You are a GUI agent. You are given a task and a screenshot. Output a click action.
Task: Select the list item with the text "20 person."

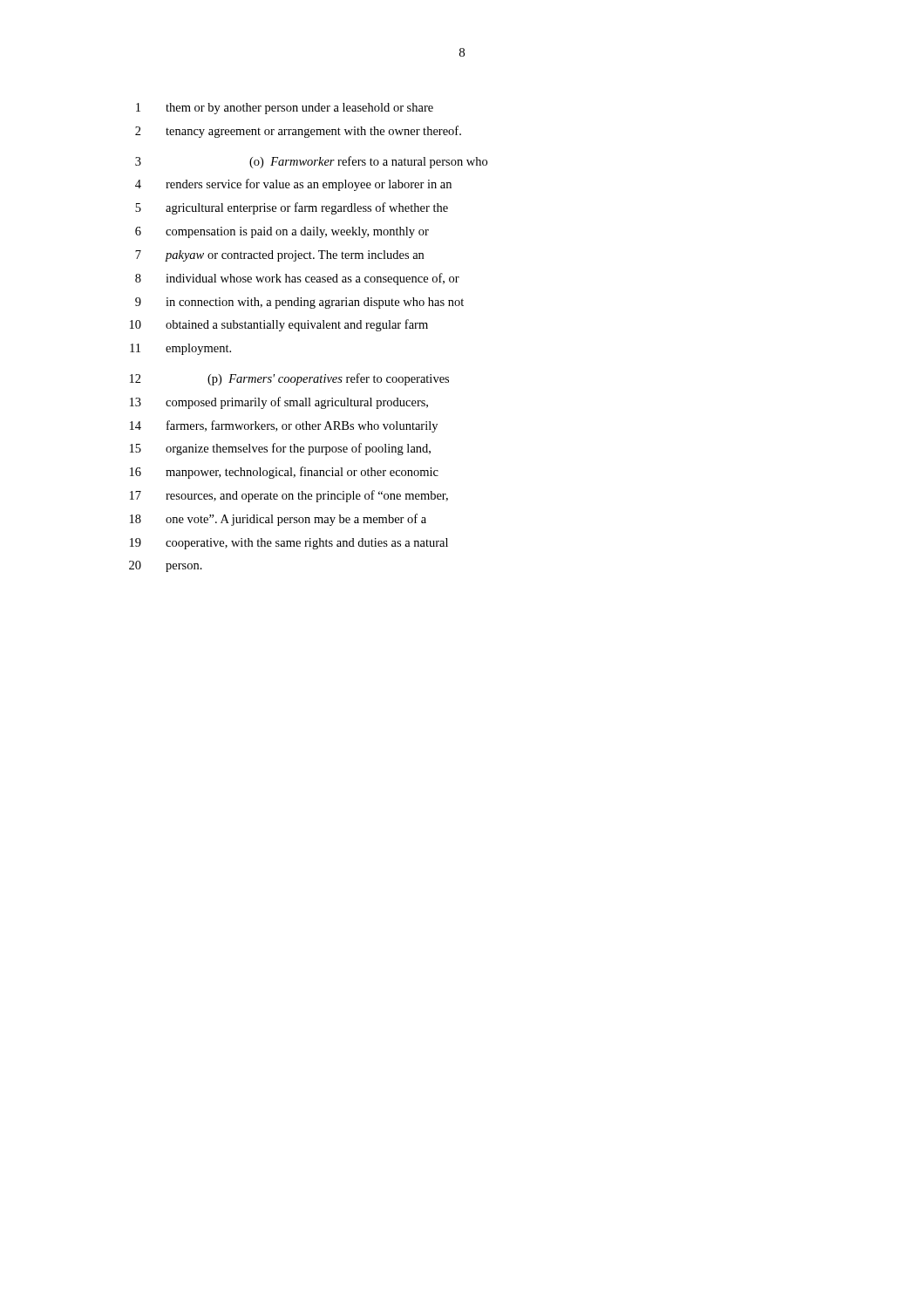[166, 566]
